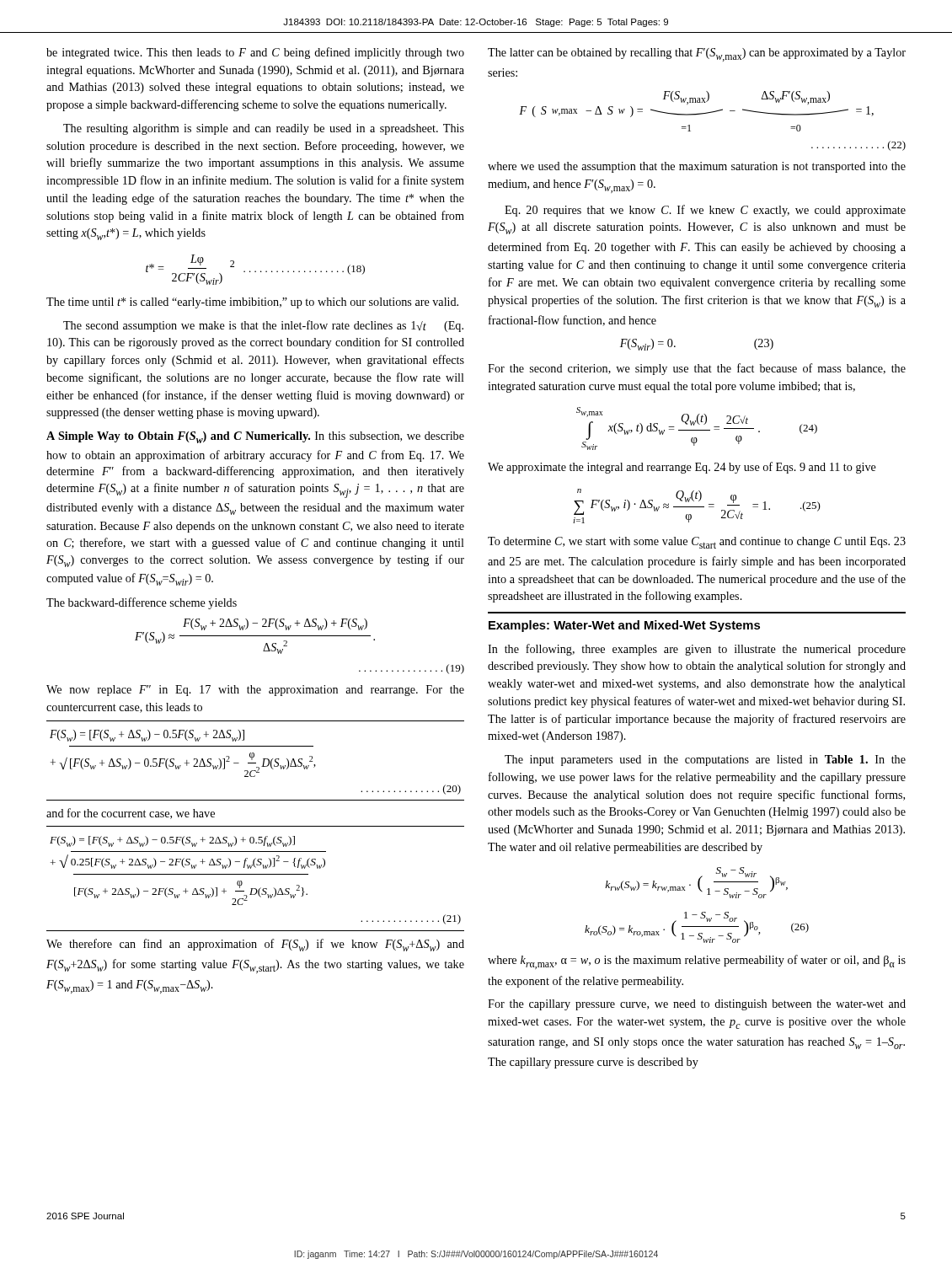Screen dimensions: 1264x952
Task: Navigate to the text block starting "To determine C, we"
Action: [697, 569]
